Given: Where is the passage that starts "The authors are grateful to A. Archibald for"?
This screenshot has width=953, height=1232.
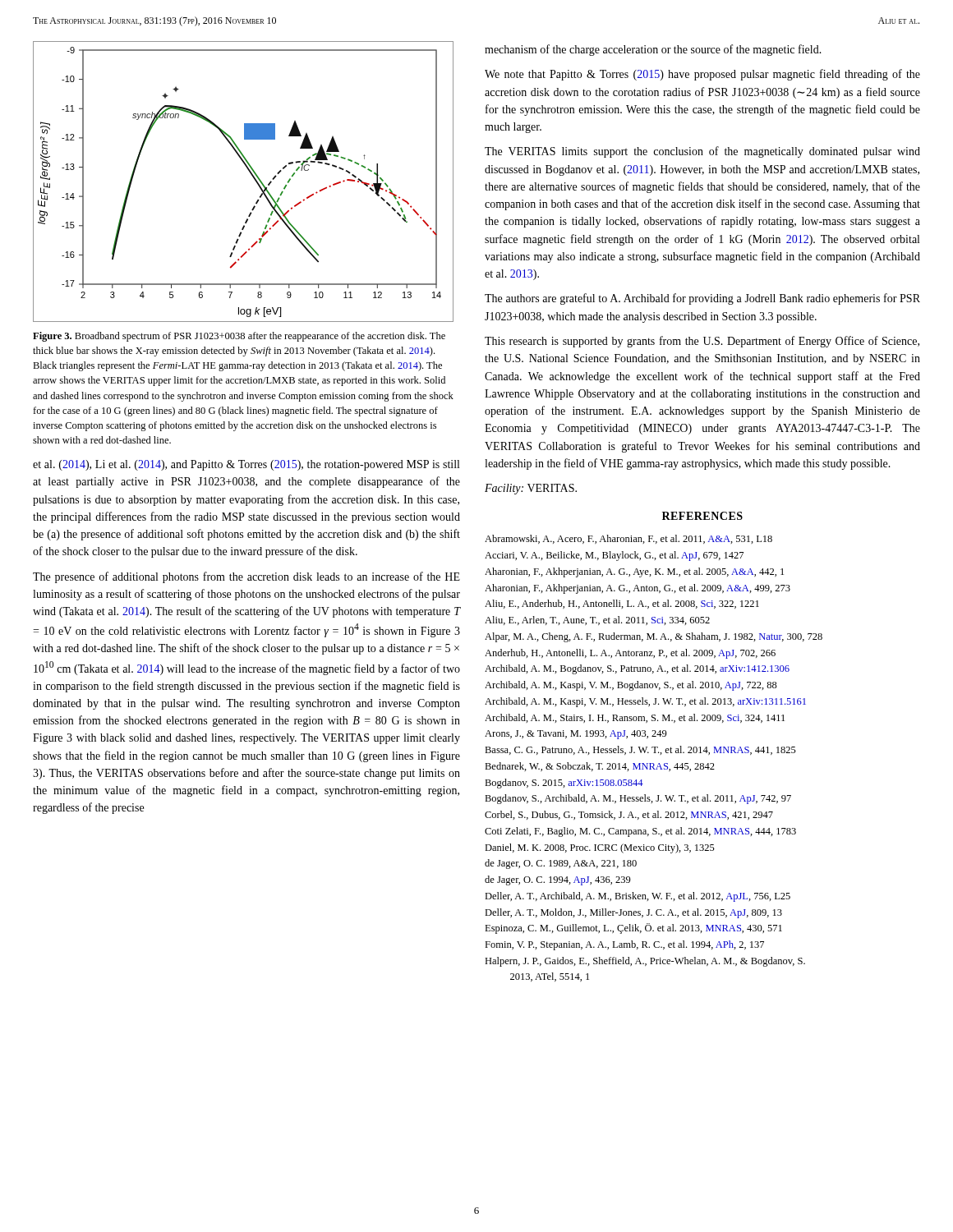Looking at the screenshot, I should click(x=702, y=308).
